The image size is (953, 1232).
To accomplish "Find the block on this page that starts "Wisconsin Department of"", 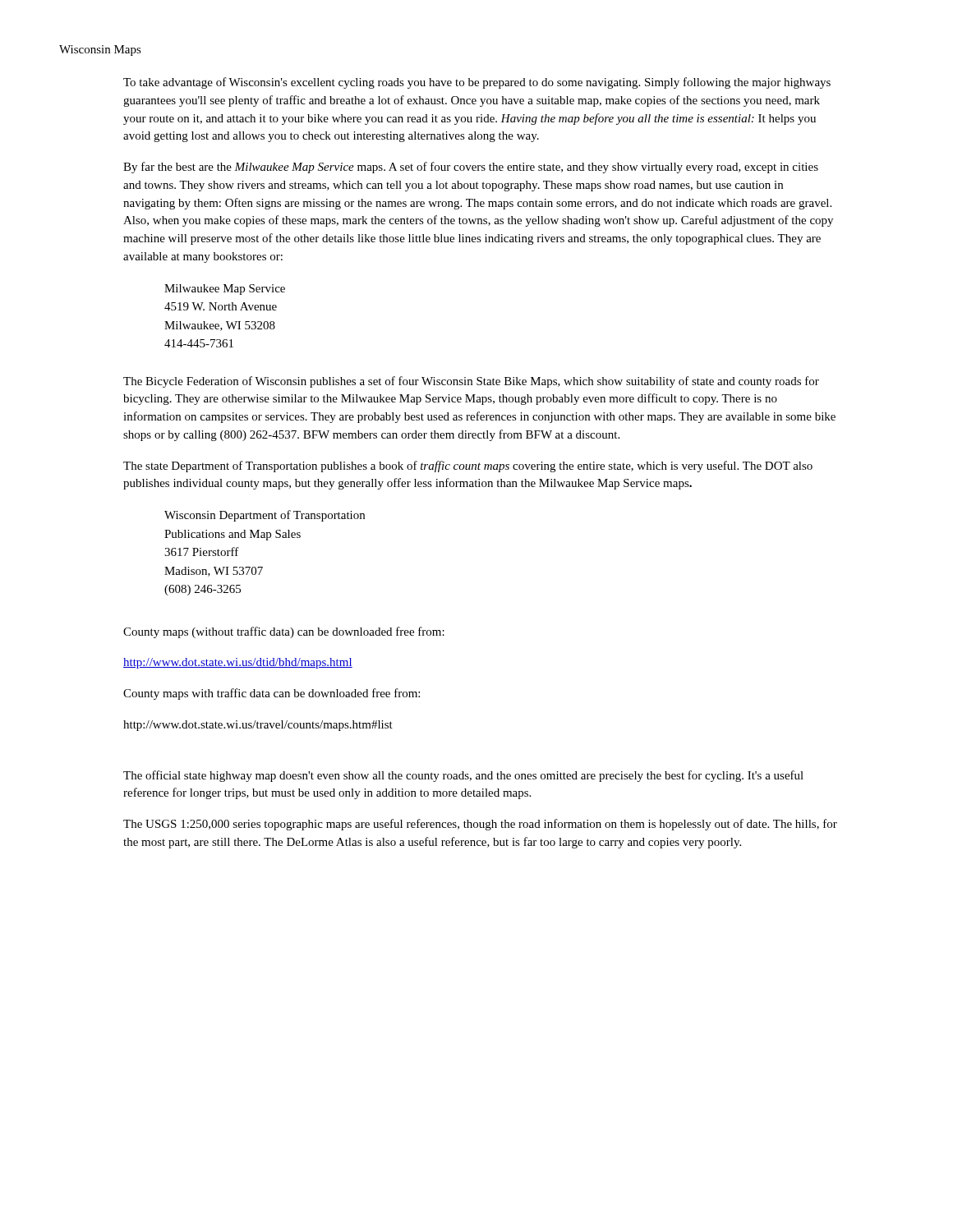I will click(x=265, y=516).
